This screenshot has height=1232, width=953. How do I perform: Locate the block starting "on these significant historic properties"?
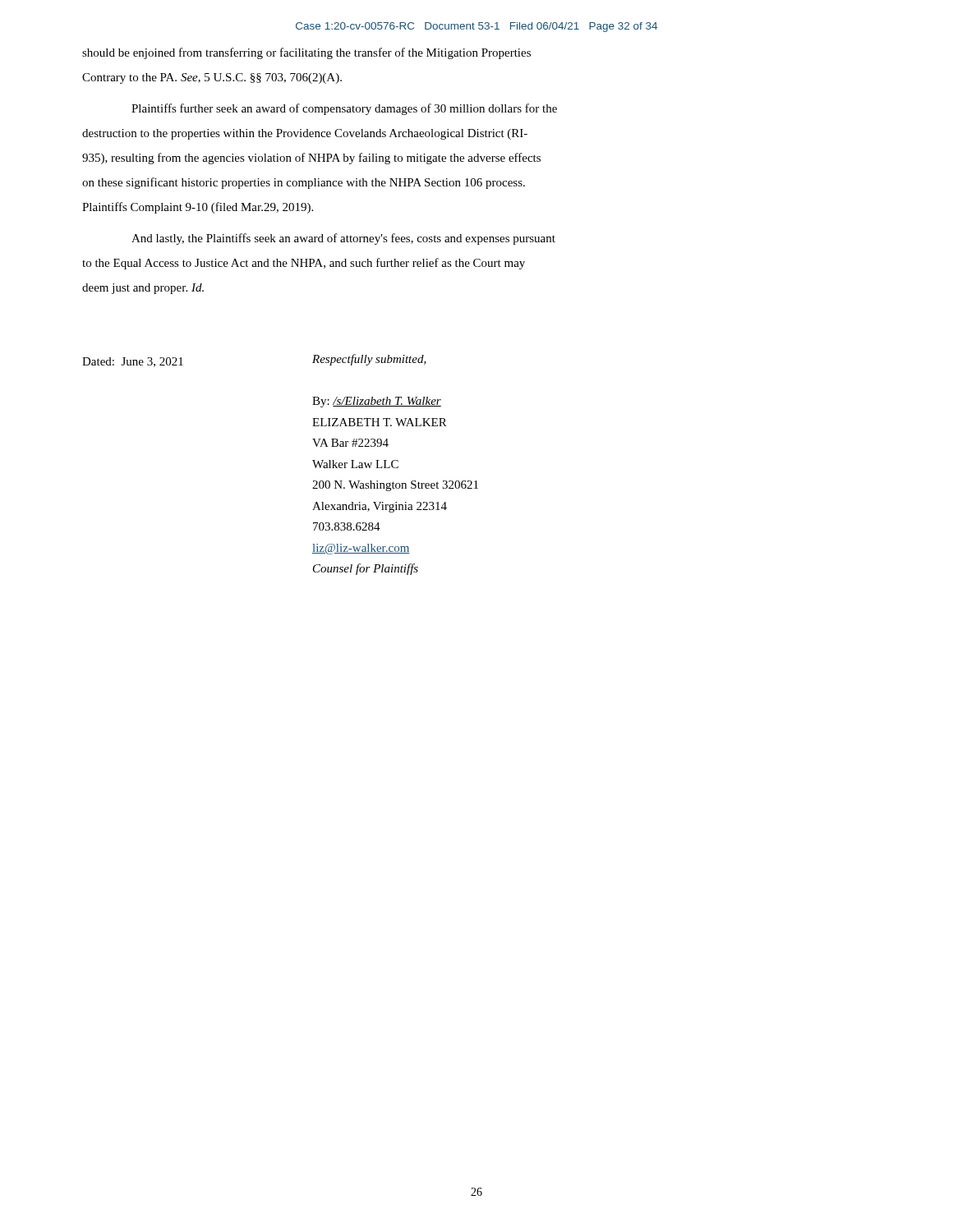click(304, 182)
